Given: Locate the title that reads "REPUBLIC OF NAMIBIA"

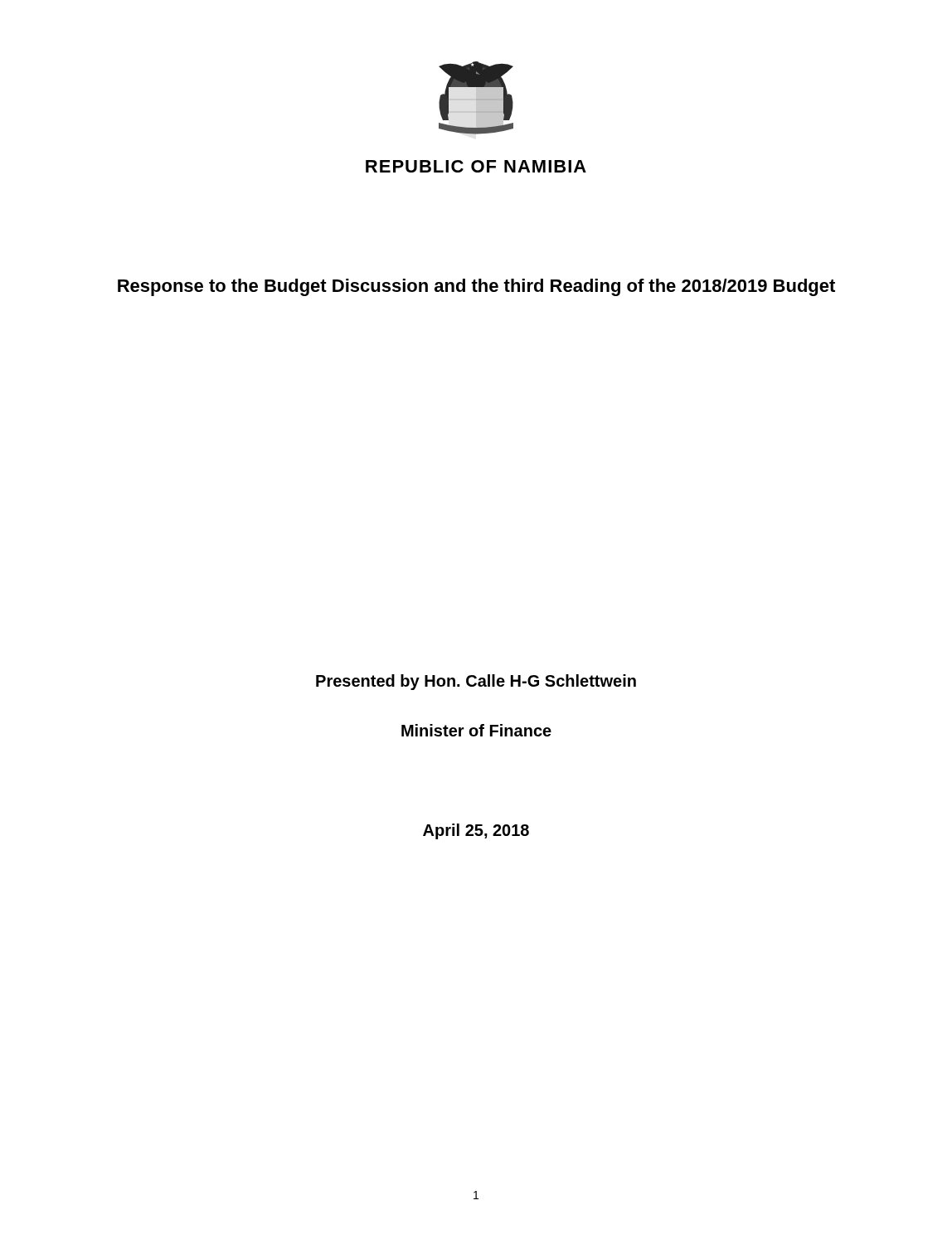Looking at the screenshot, I should [476, 166].
